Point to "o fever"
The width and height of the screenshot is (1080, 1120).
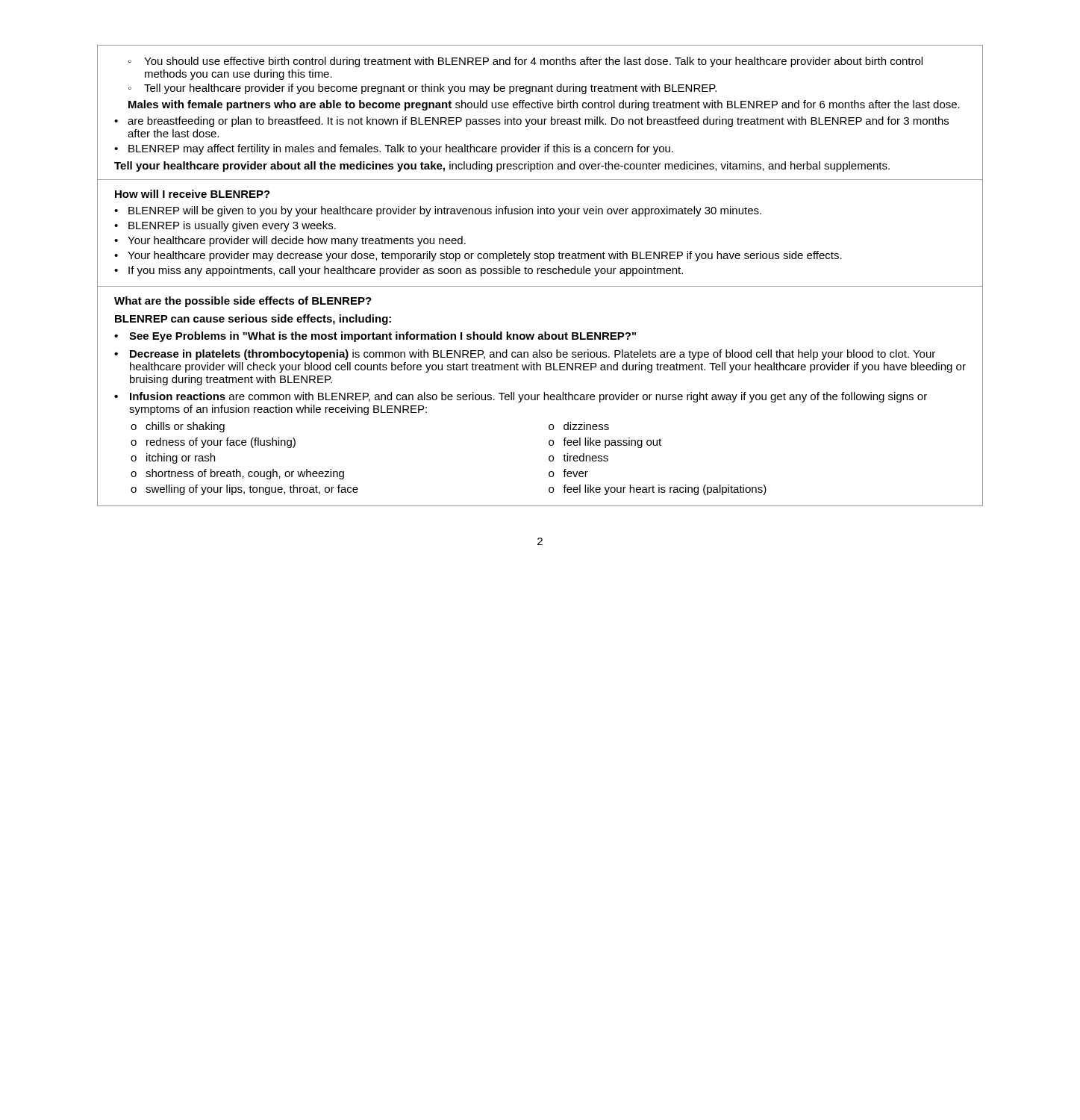tap(568, 473)
